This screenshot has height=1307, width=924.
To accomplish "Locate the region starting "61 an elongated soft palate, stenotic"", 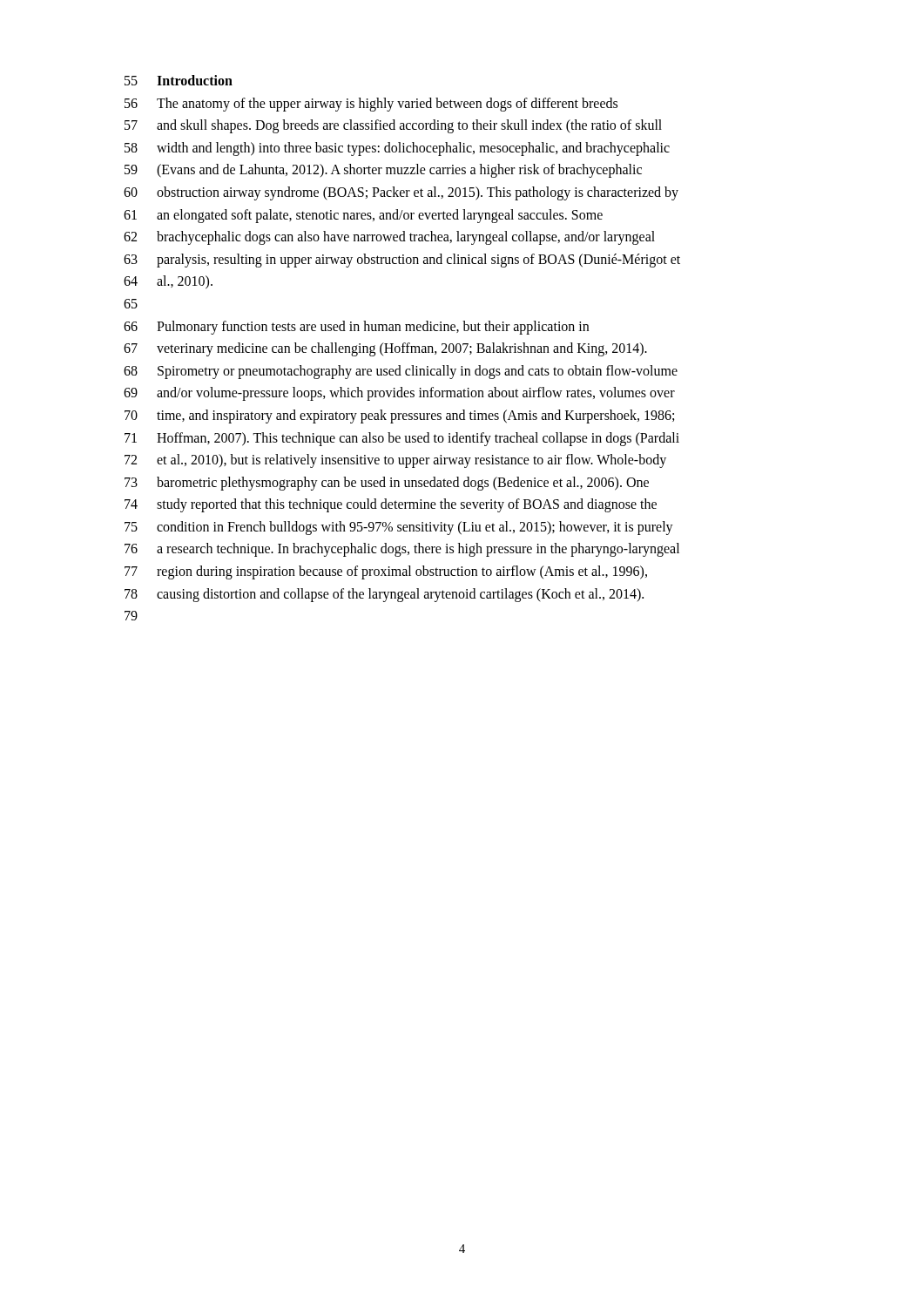I will click(462, 215).
